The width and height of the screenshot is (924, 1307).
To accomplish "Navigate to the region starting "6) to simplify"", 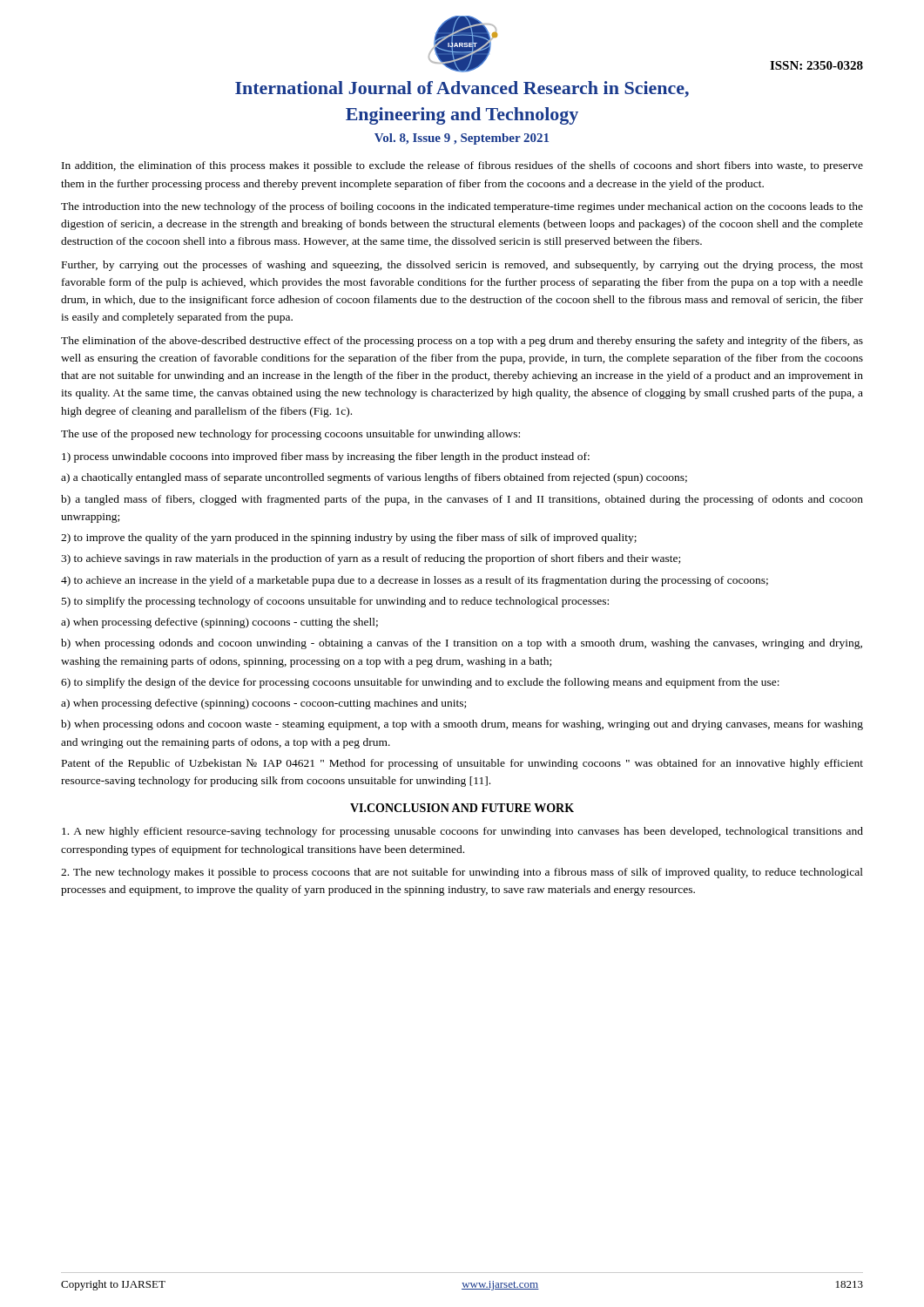I will 420,682.
